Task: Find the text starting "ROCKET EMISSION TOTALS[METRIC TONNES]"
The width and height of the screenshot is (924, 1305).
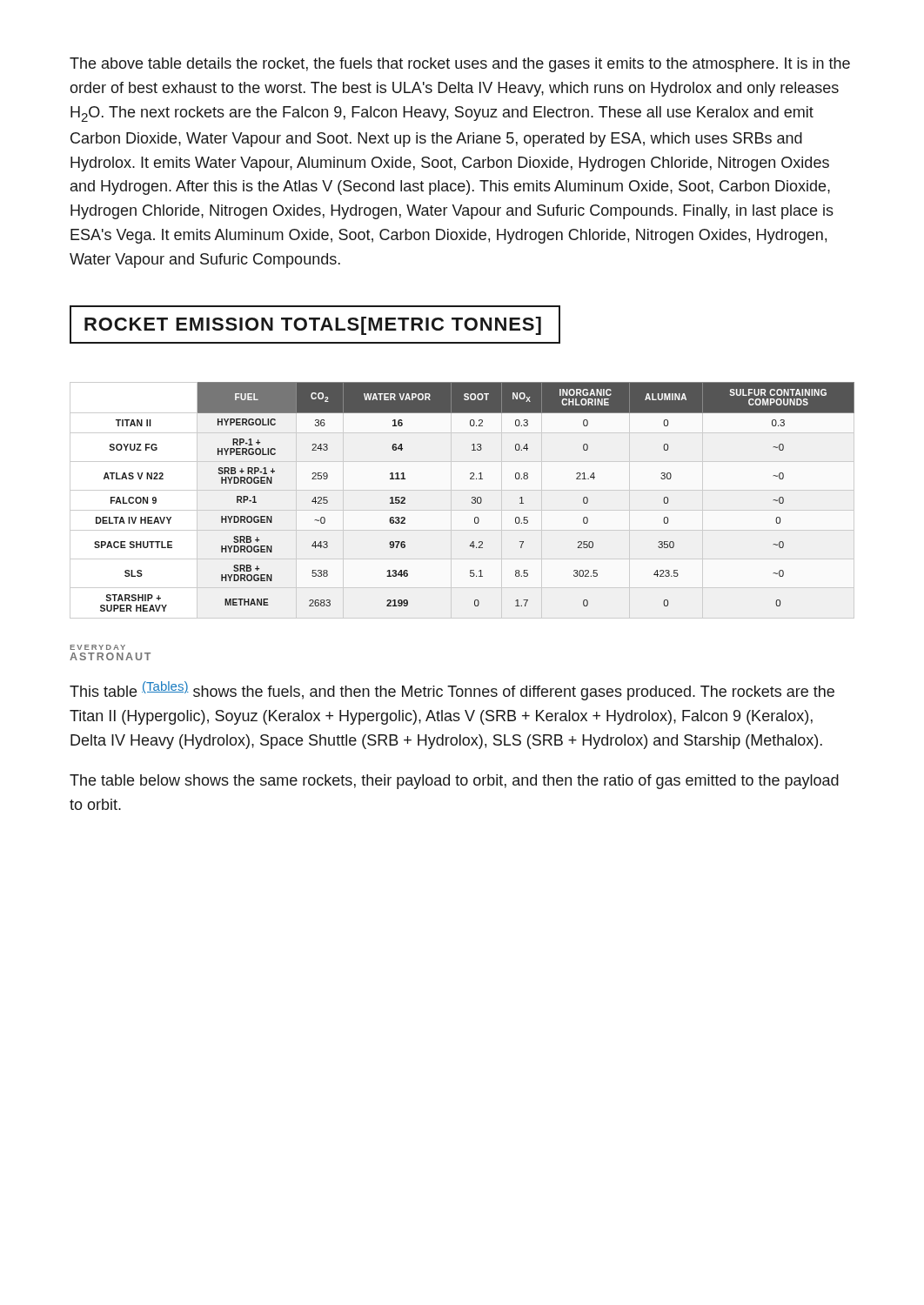Action: tap(315, 324)
